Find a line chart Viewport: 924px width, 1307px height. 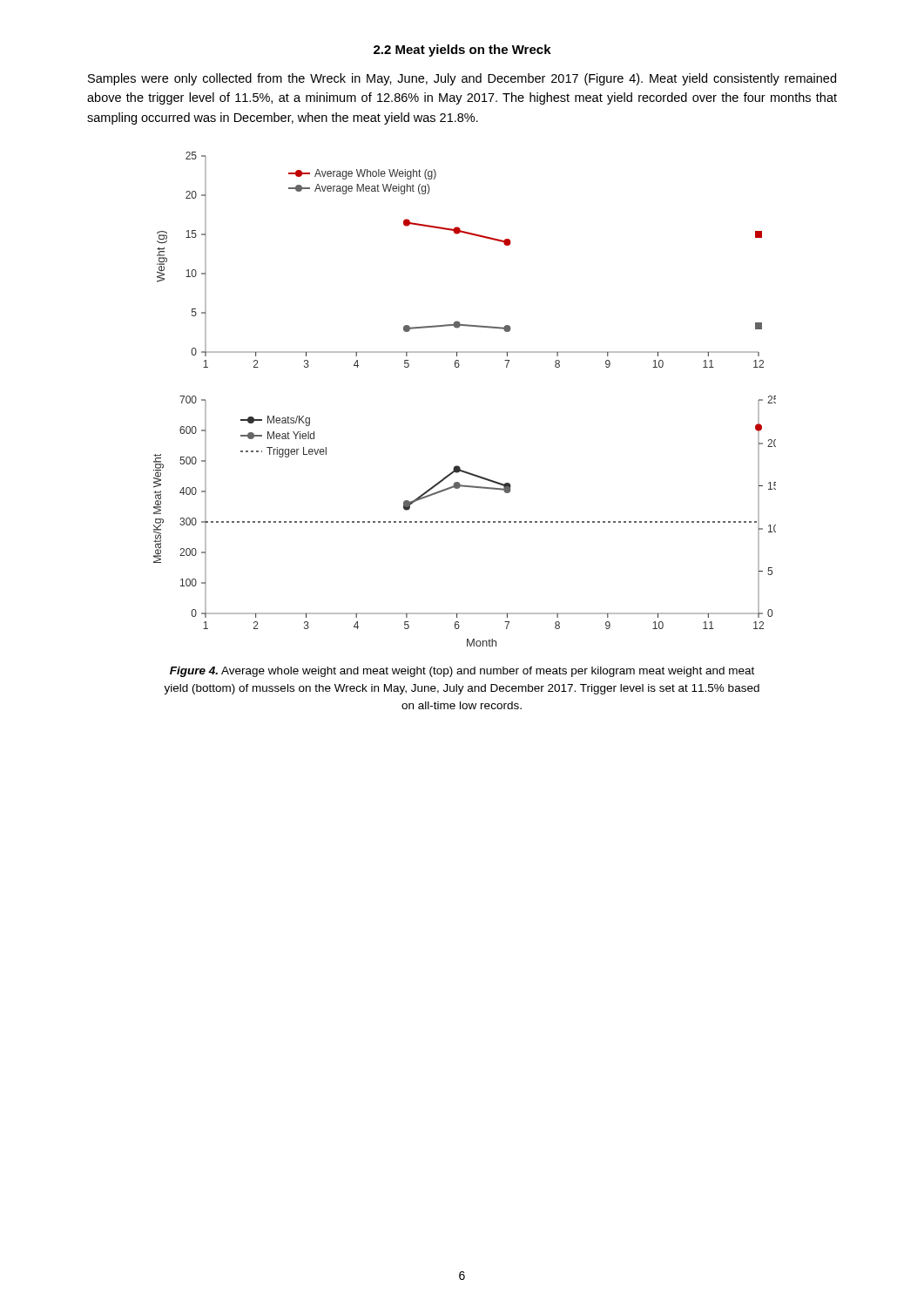coord(462,400)
